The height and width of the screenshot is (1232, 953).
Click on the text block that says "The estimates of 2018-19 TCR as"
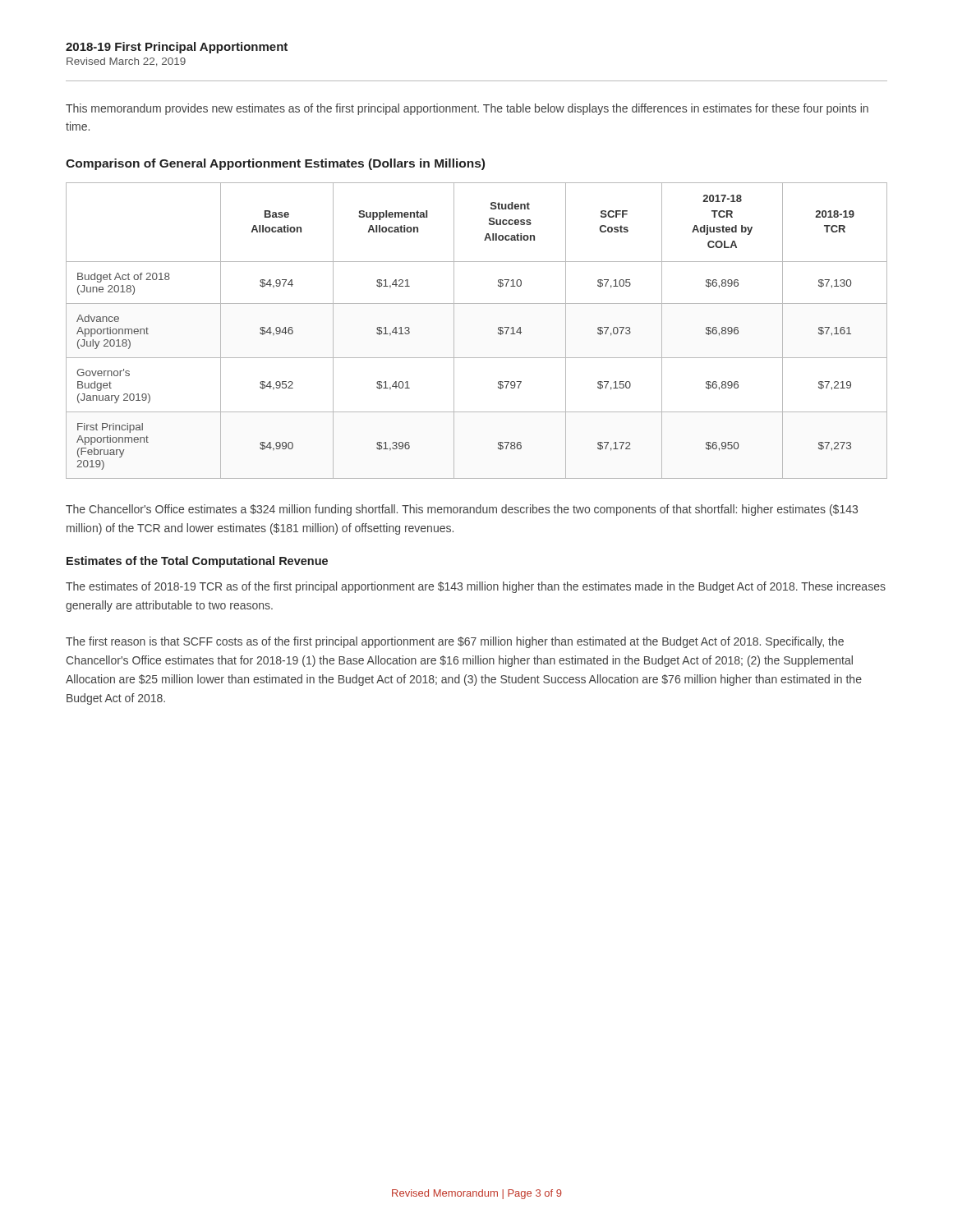[476, 596]
